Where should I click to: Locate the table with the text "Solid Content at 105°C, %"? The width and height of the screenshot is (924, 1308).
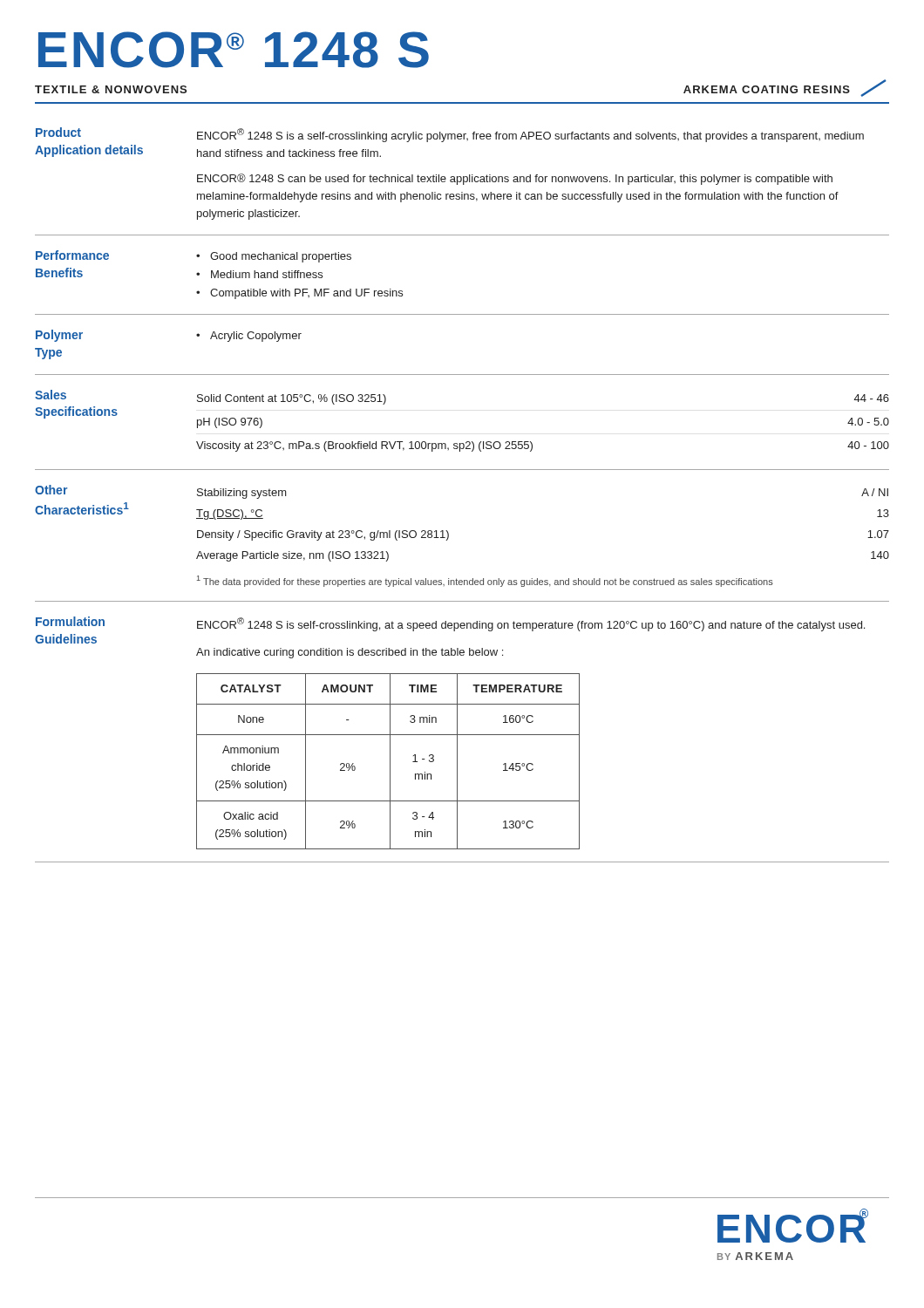click(543, 422)
